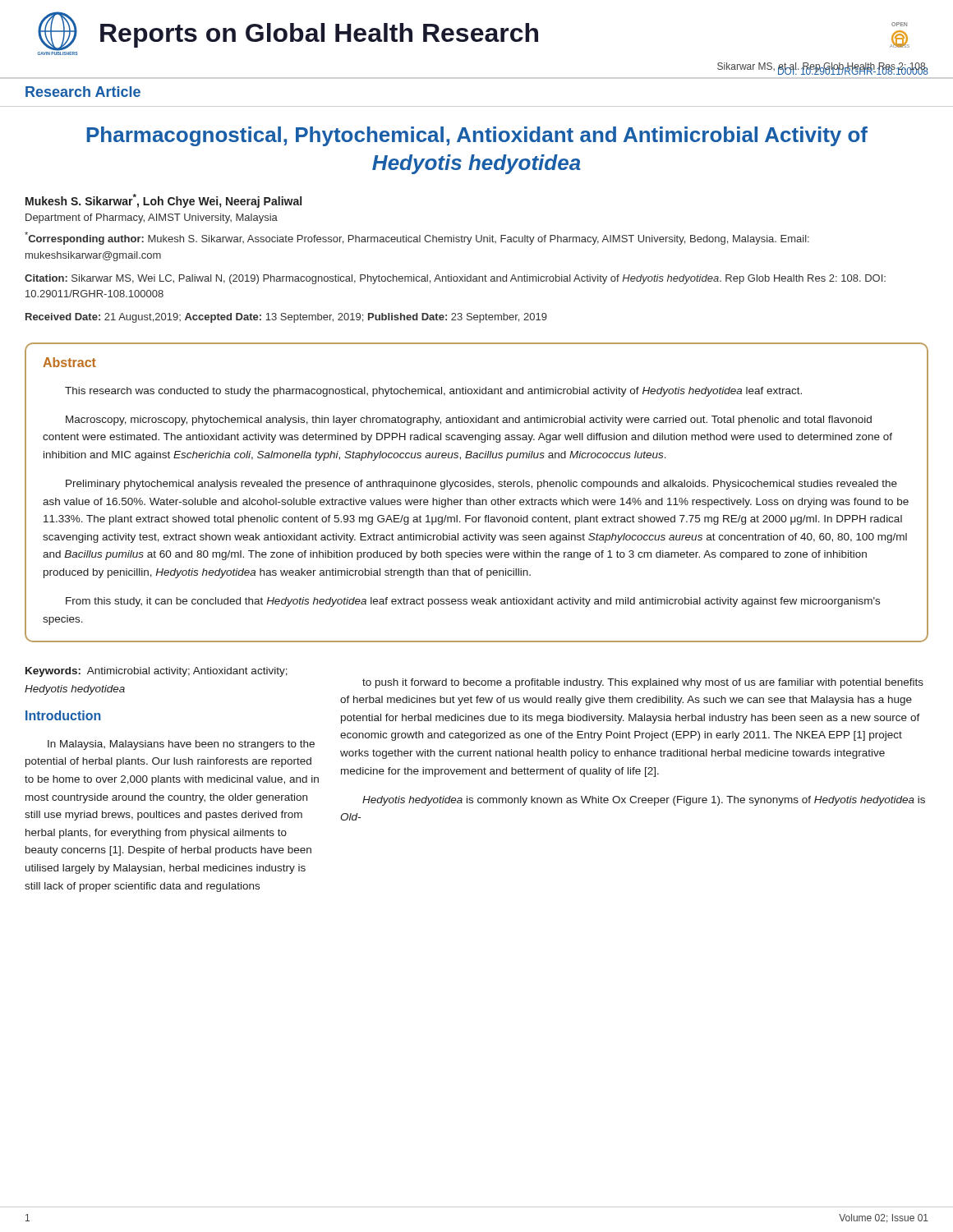Select the block starting "Mukesh S. Sikarwar*, Loh Chye"
The image size is (953, 1232).
pyautogui.click(x=164, y=200)
